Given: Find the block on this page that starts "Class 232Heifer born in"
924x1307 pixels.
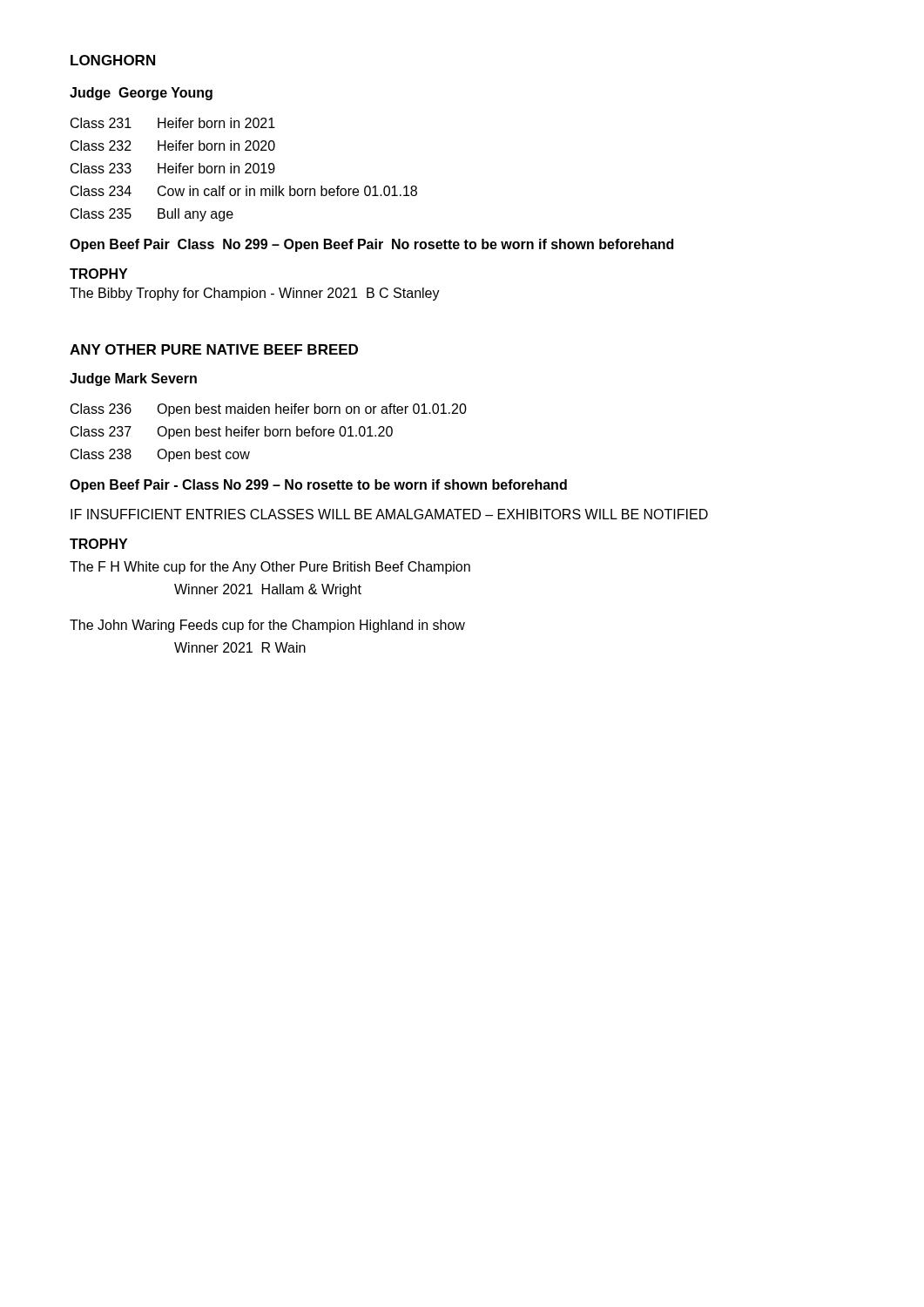Looking at the screenshot, I should (x=172, y=146).
